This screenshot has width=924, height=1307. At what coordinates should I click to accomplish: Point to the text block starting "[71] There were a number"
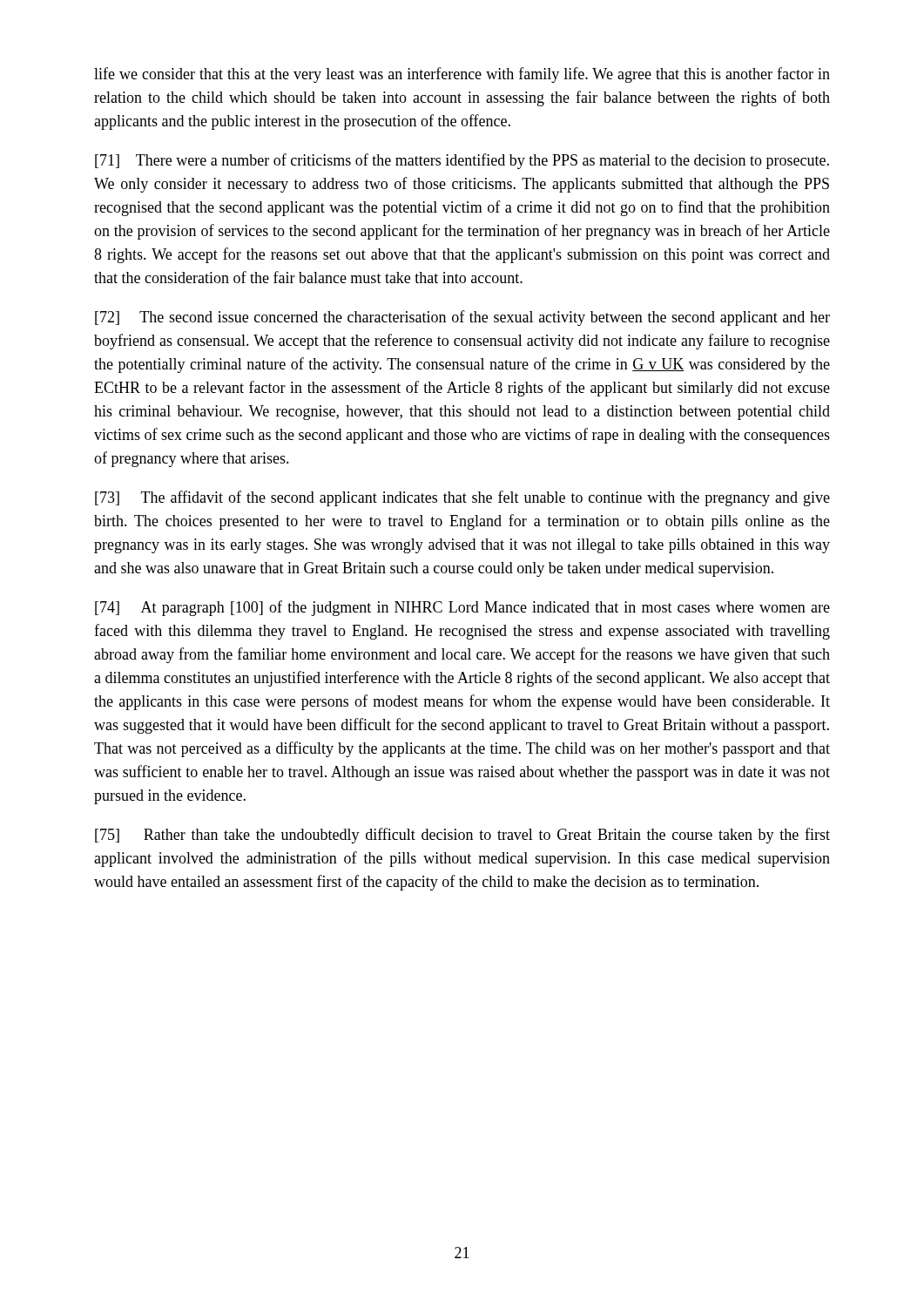[x=462, y=219]
